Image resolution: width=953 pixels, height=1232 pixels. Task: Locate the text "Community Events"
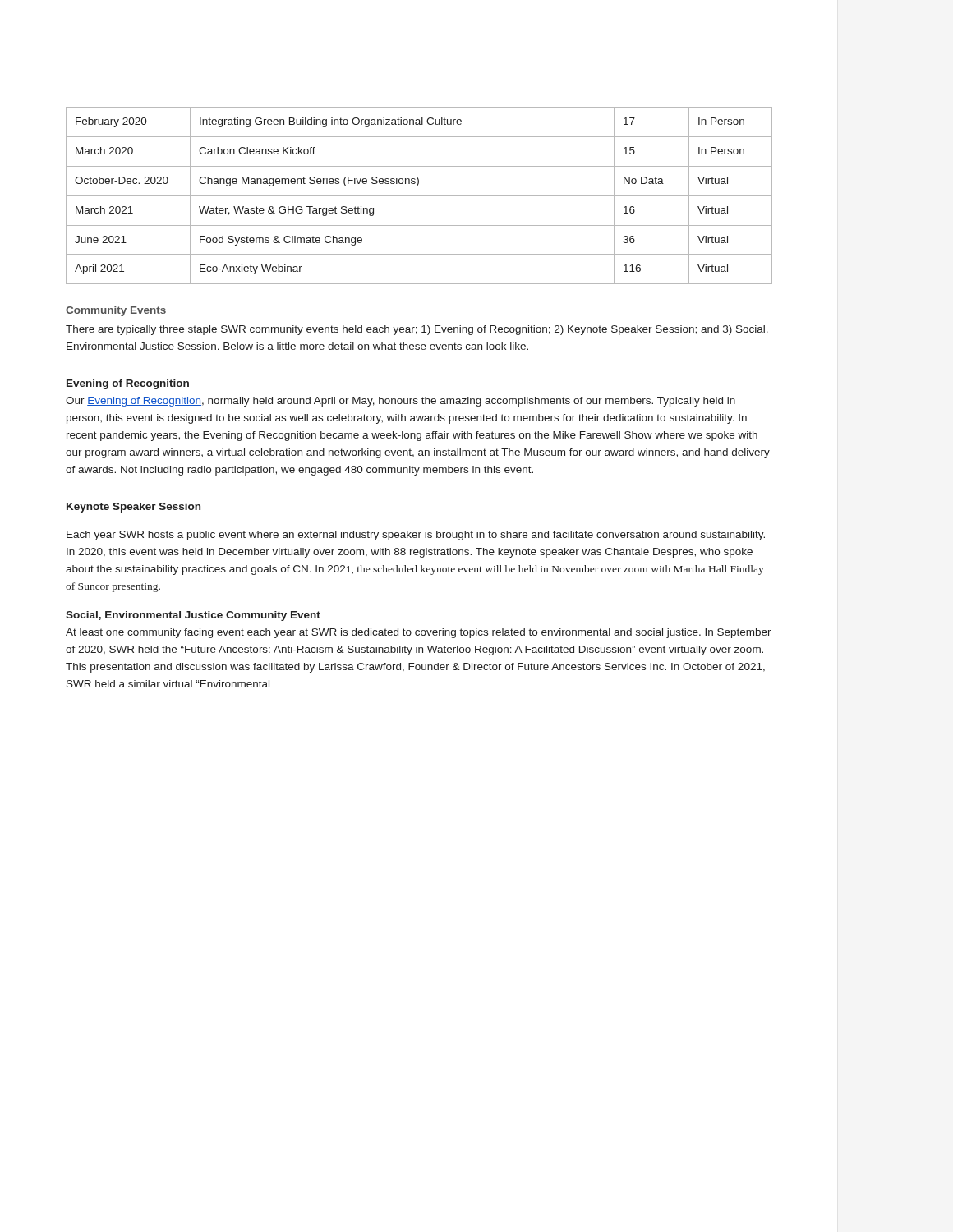tap(116, 310)
